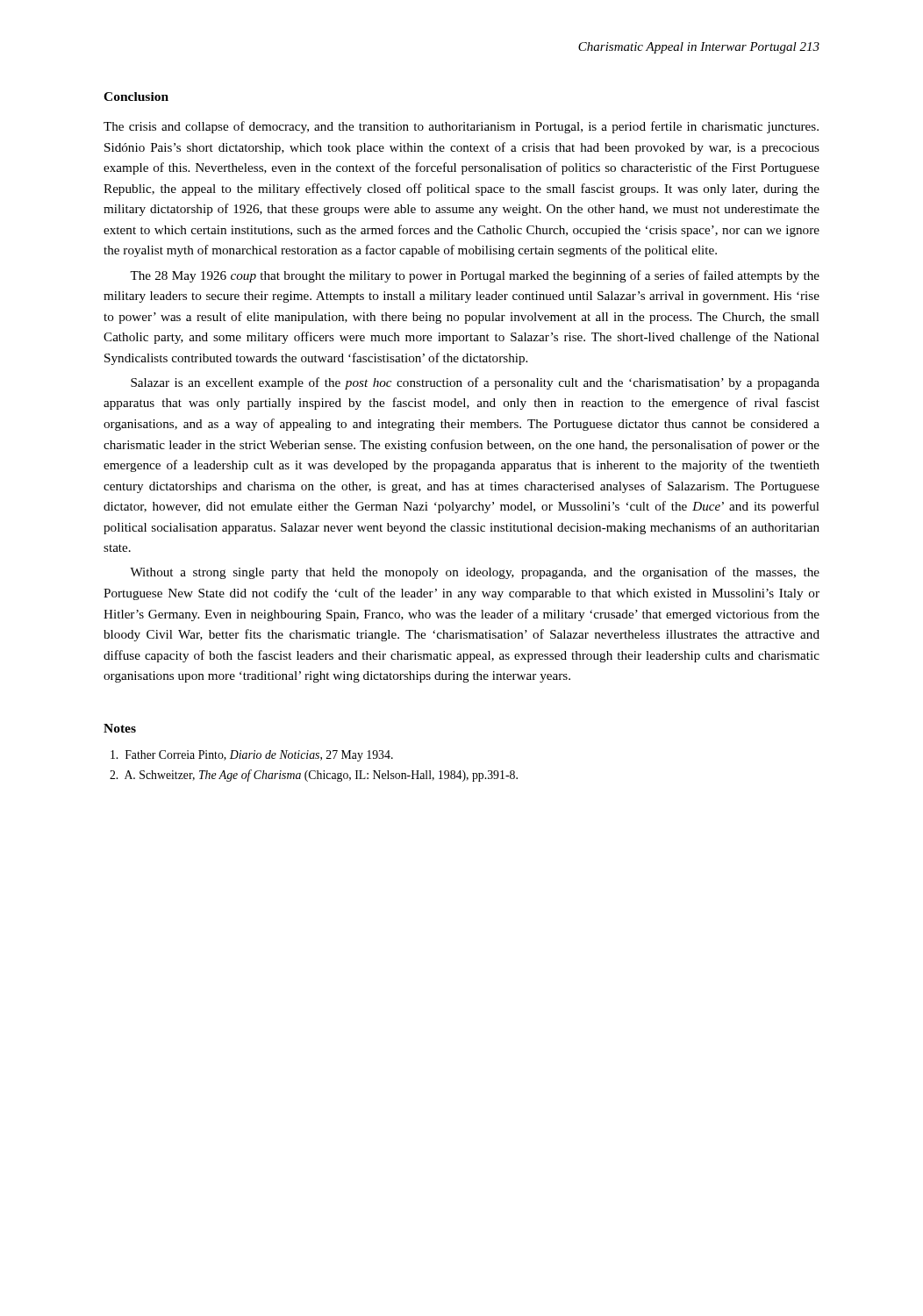Click the passage that begins "The 28 May"

click(x=462, y=316)
